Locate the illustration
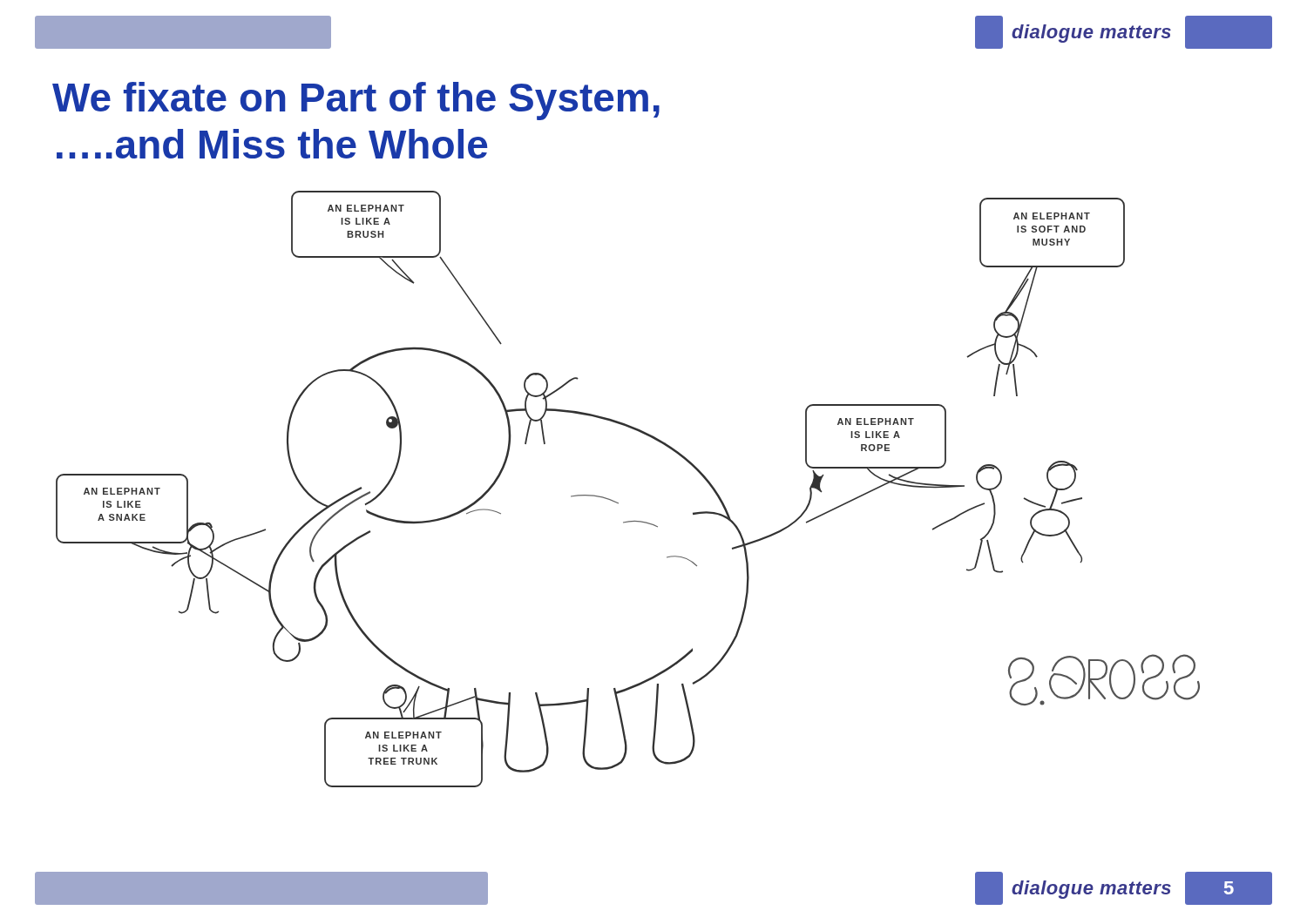1307x924 pixels. 658,496
